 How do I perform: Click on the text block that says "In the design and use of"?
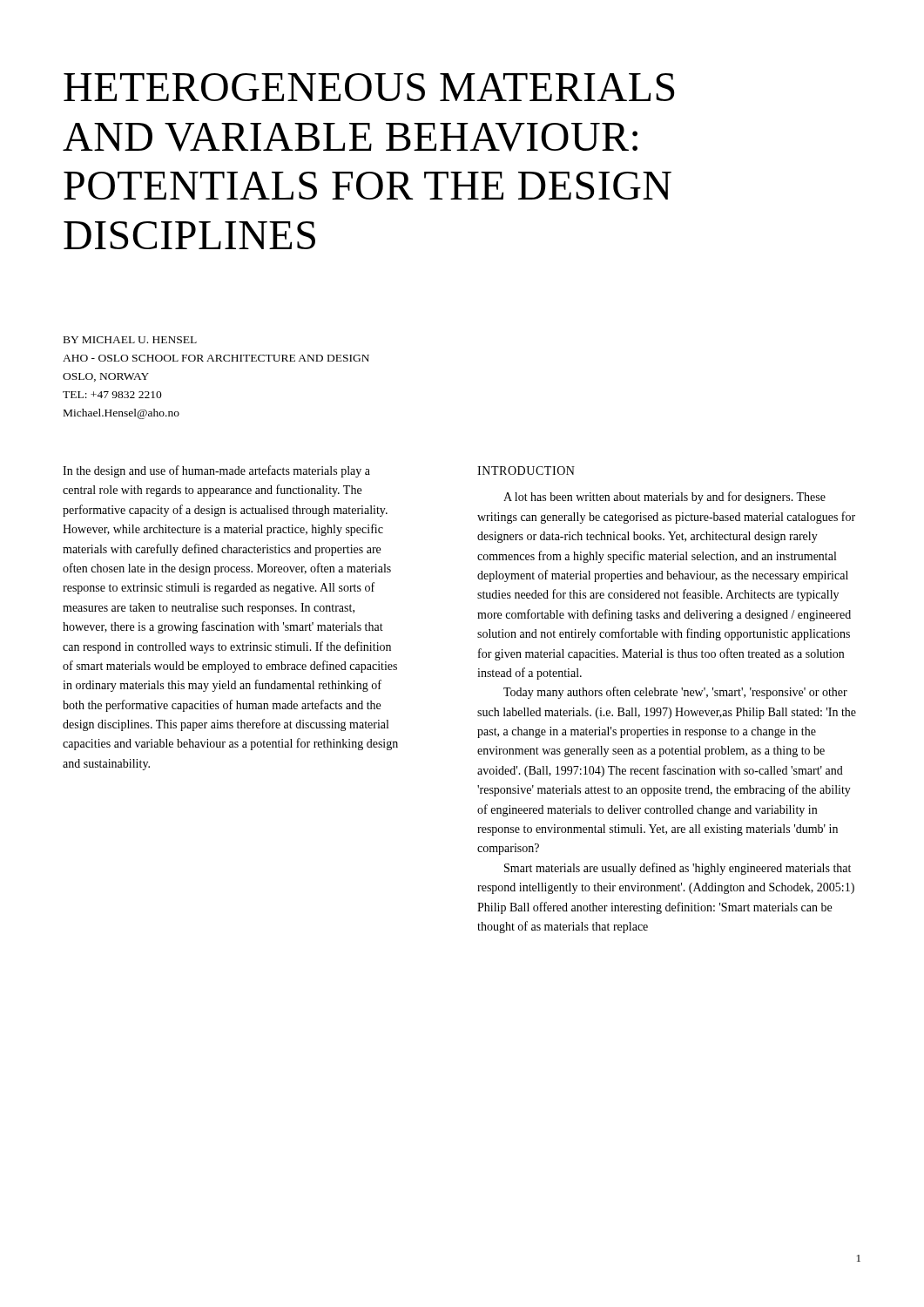tap(230, 617)
